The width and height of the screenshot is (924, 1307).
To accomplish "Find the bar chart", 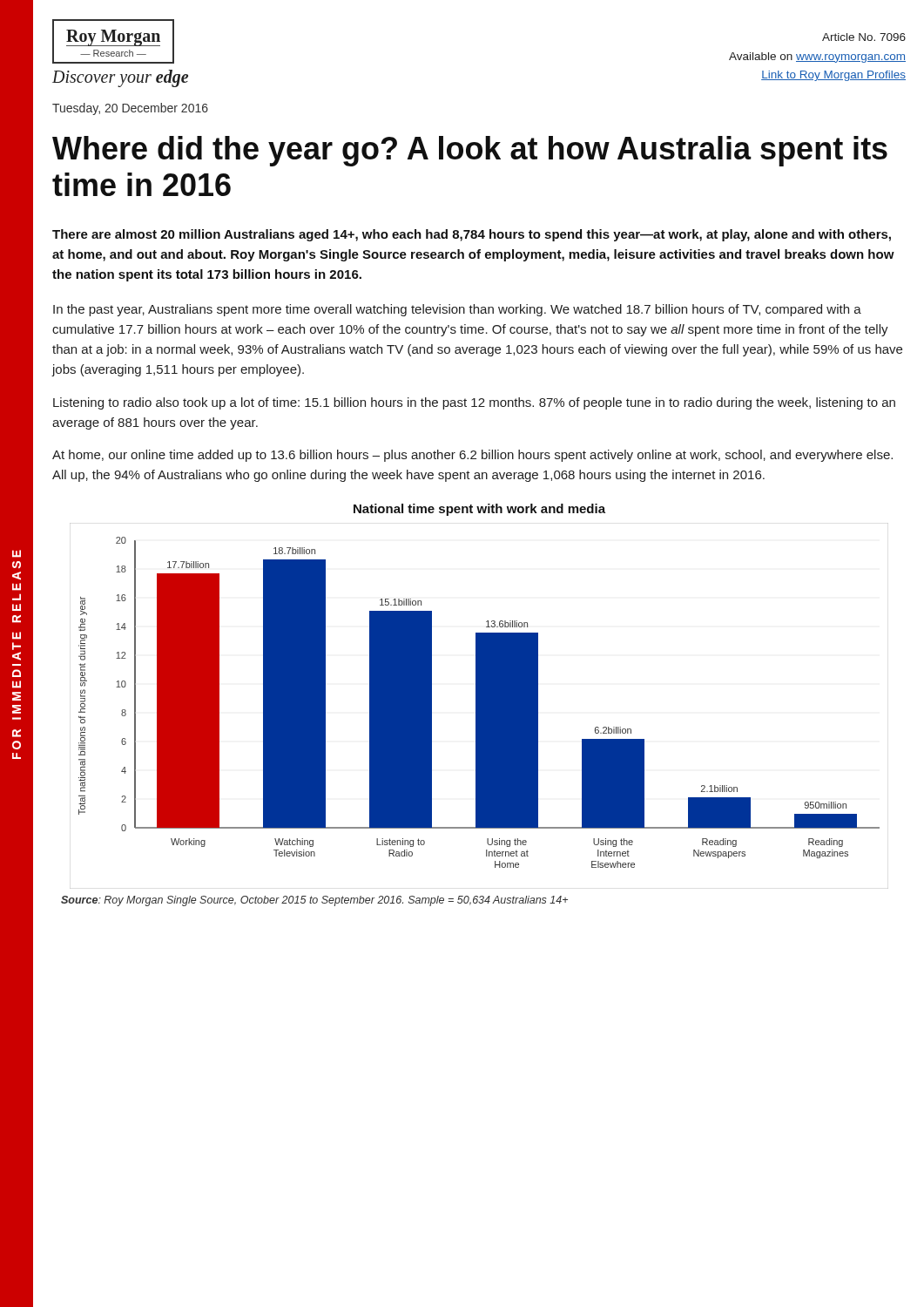I will pos(479,695).
